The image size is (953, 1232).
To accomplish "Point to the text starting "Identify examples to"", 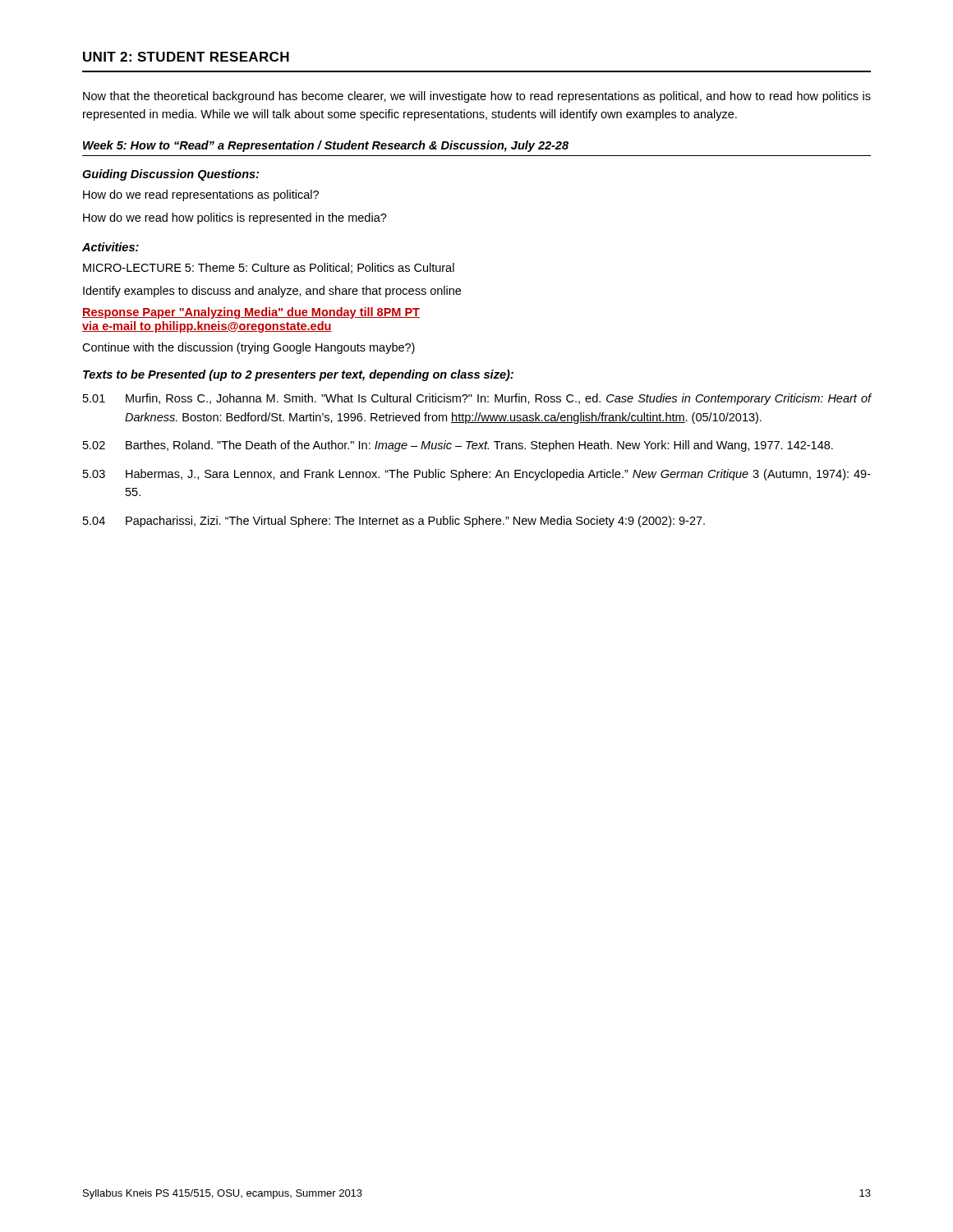I will pos(272,291).
